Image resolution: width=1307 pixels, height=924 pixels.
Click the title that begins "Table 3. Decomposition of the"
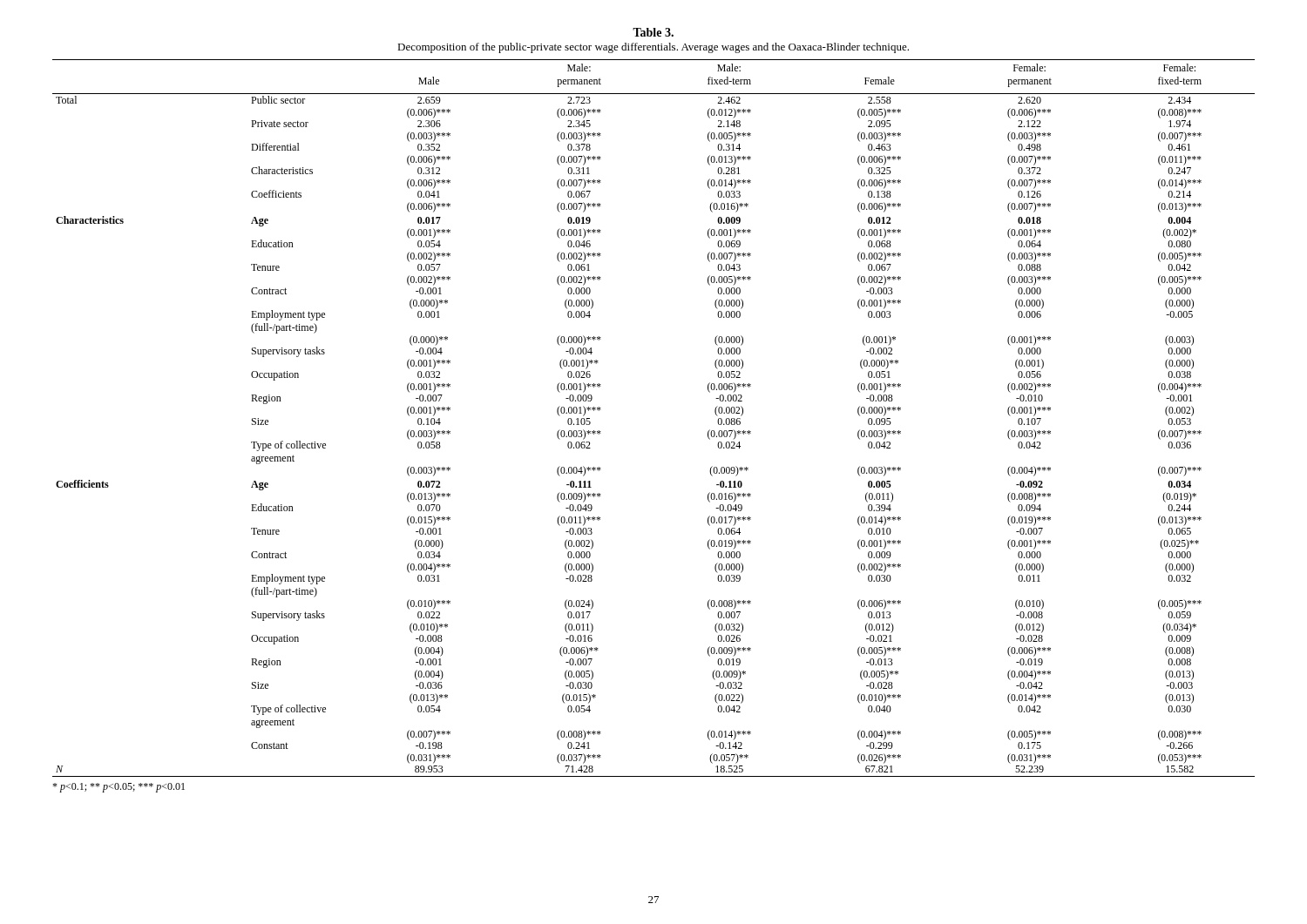coord(654,40)
